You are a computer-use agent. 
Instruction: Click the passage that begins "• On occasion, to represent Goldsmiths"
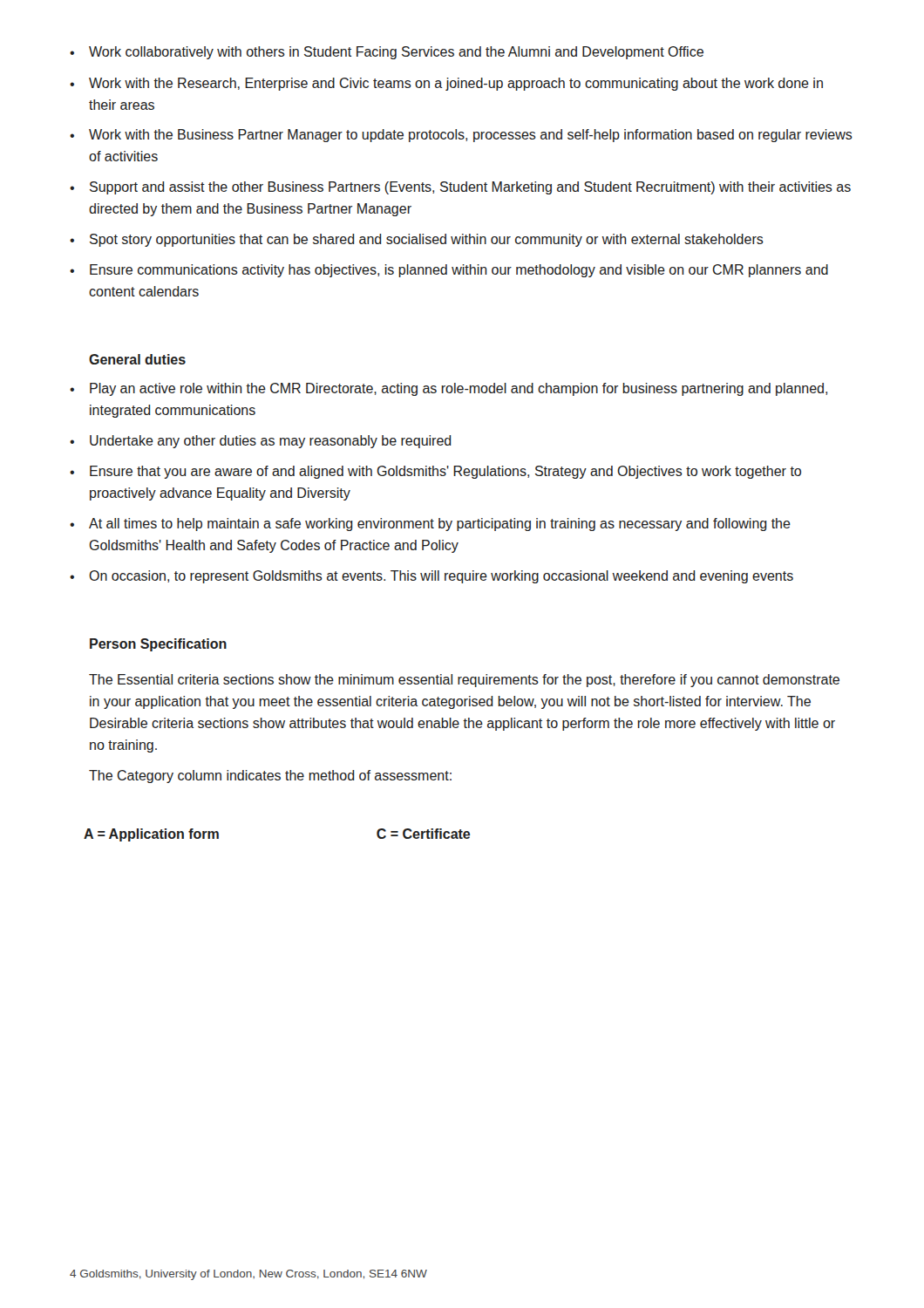(x=462, y=577)
